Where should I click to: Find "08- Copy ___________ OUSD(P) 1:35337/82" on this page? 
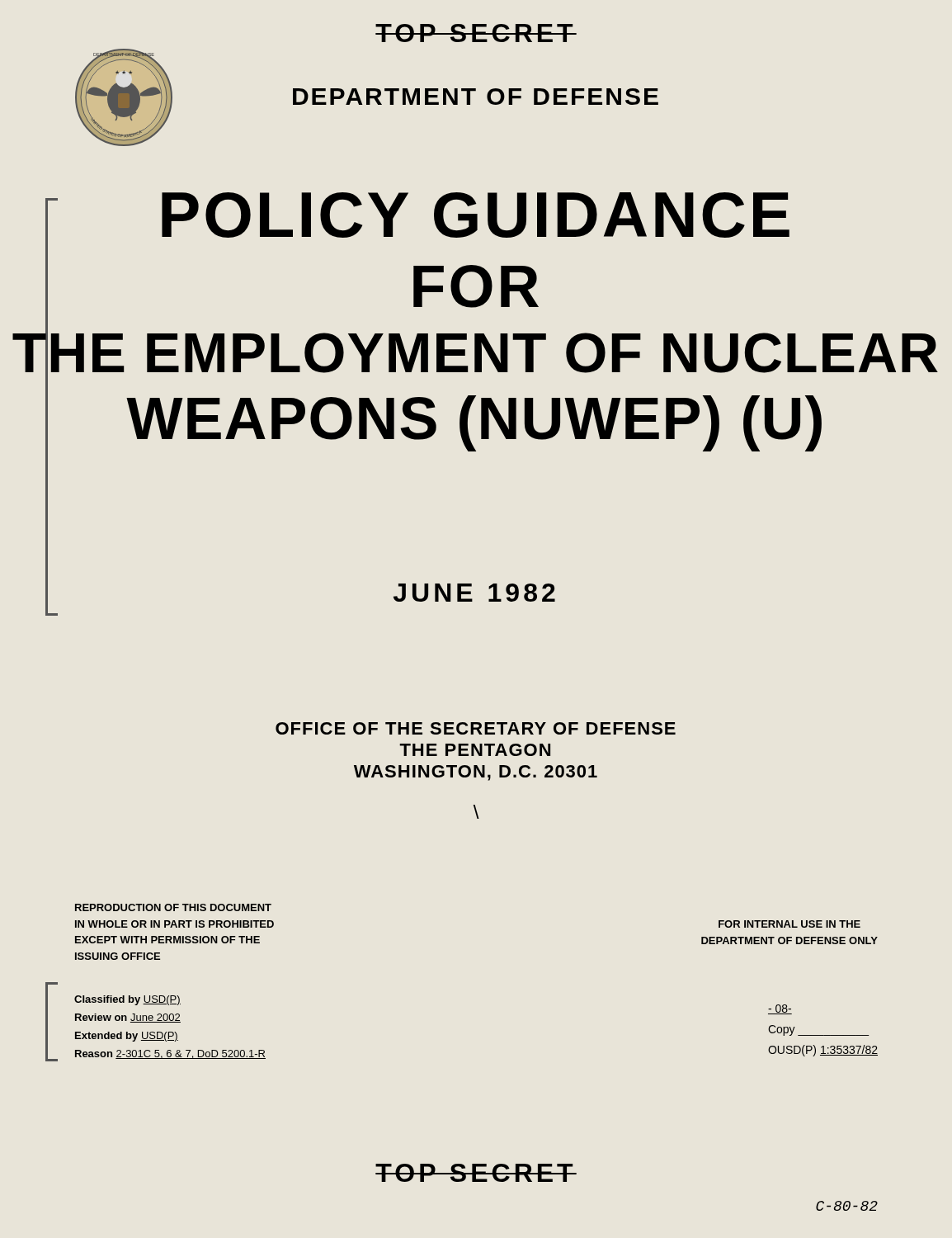coord(823,1029)
